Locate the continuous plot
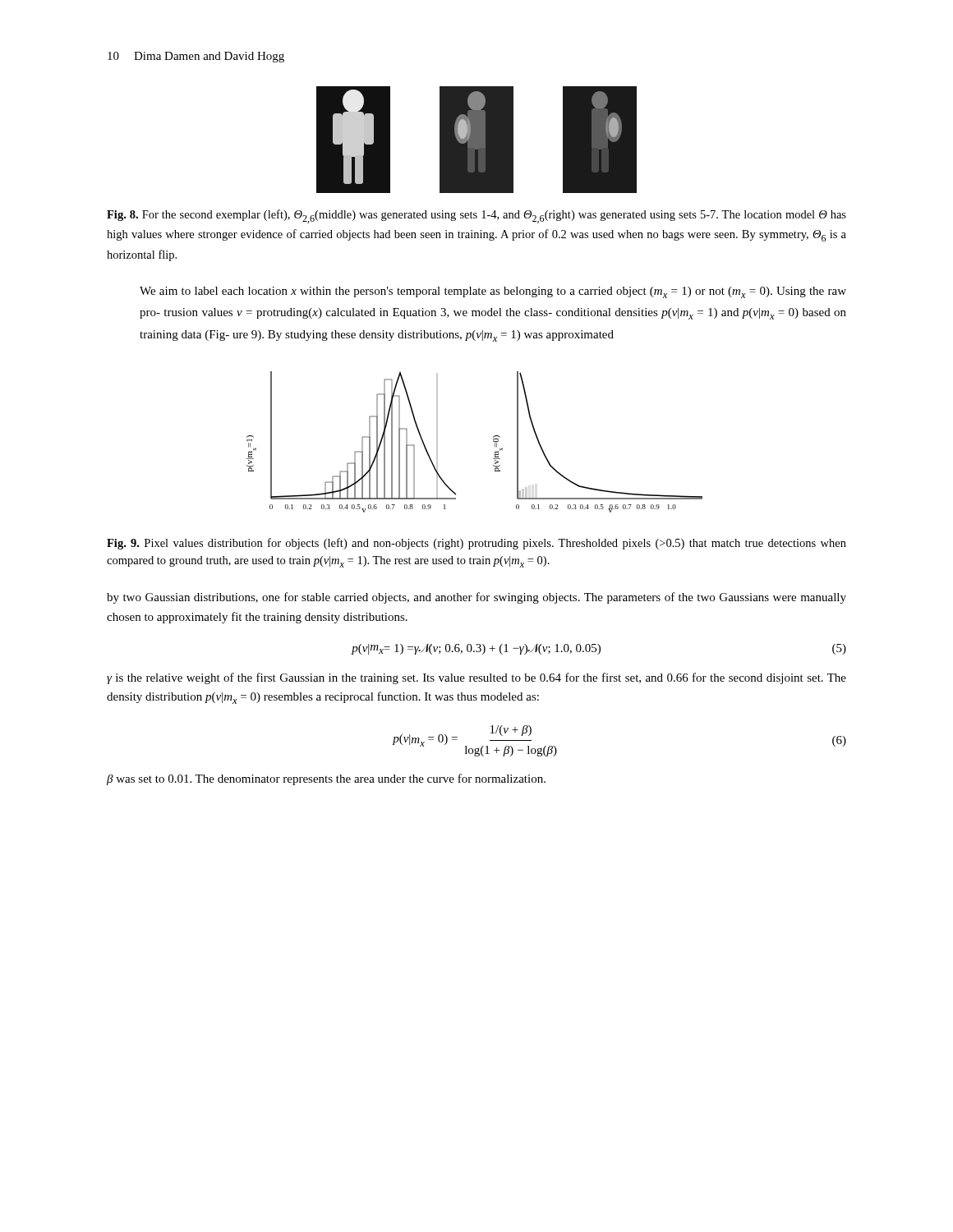The width and height of the screenshot is (953, 1232). click(x=476, y=443)
